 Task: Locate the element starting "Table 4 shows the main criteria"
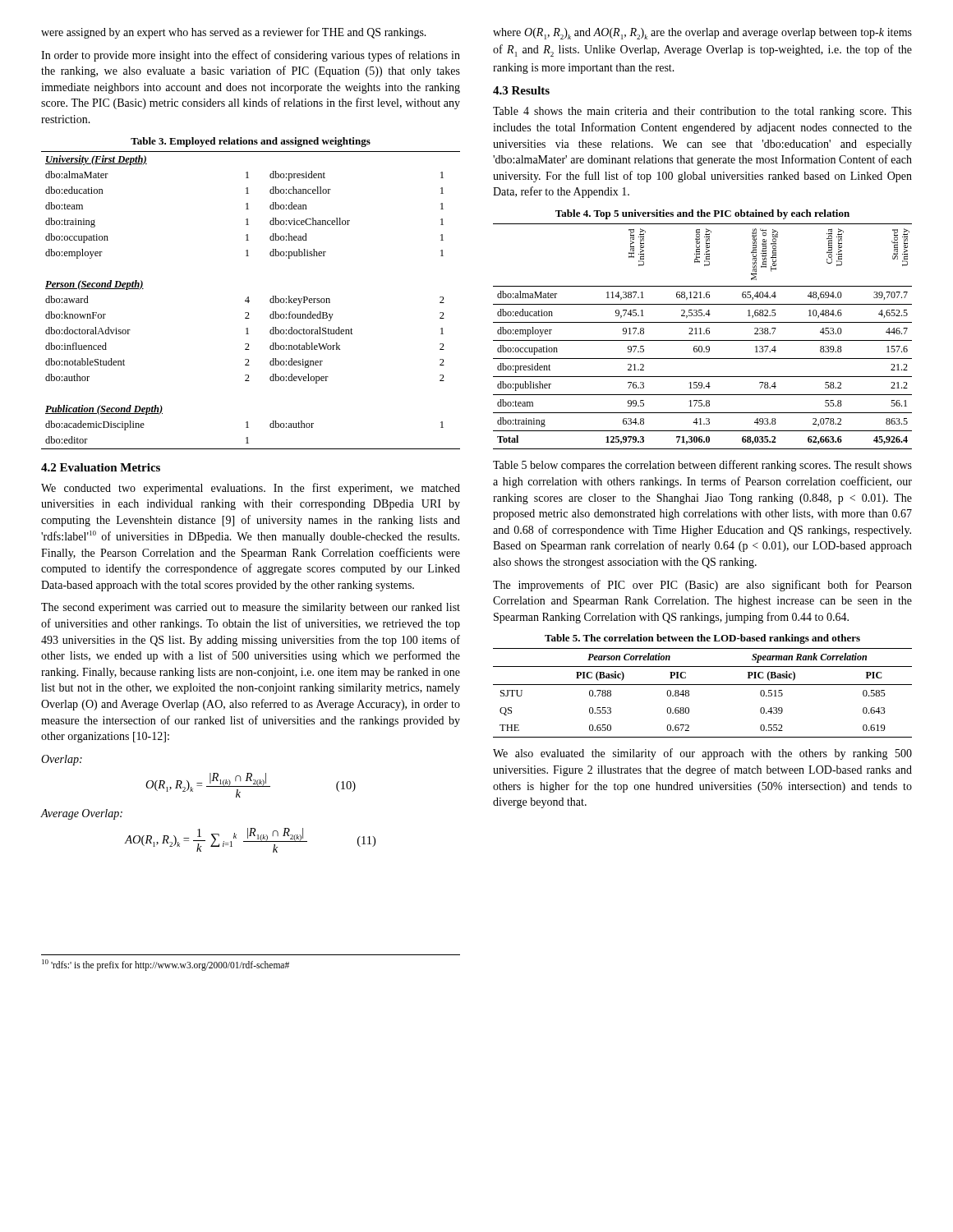pyautogui.click(x=702, y=152)
